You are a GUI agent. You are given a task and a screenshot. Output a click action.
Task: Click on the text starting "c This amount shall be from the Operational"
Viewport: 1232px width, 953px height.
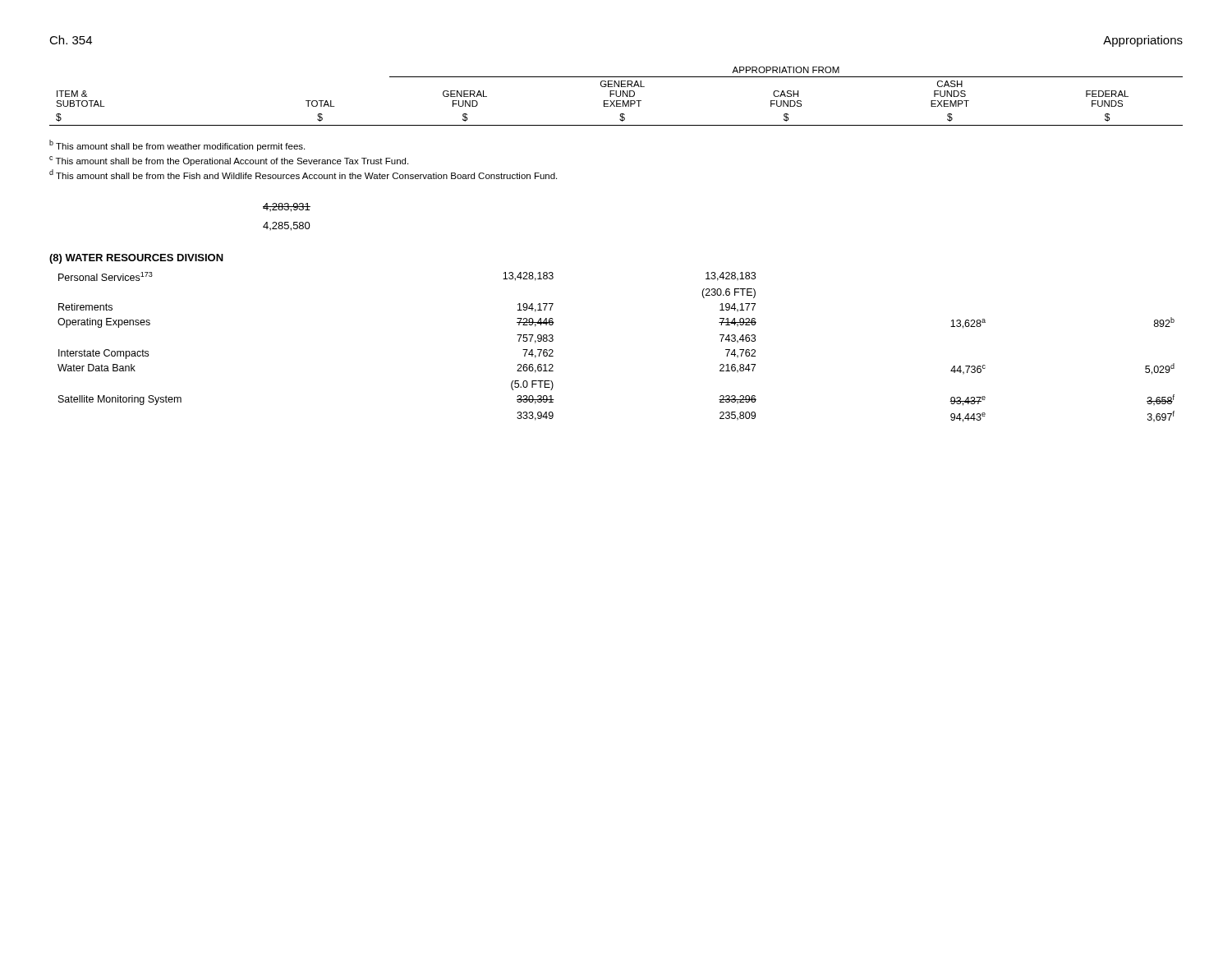229,160
